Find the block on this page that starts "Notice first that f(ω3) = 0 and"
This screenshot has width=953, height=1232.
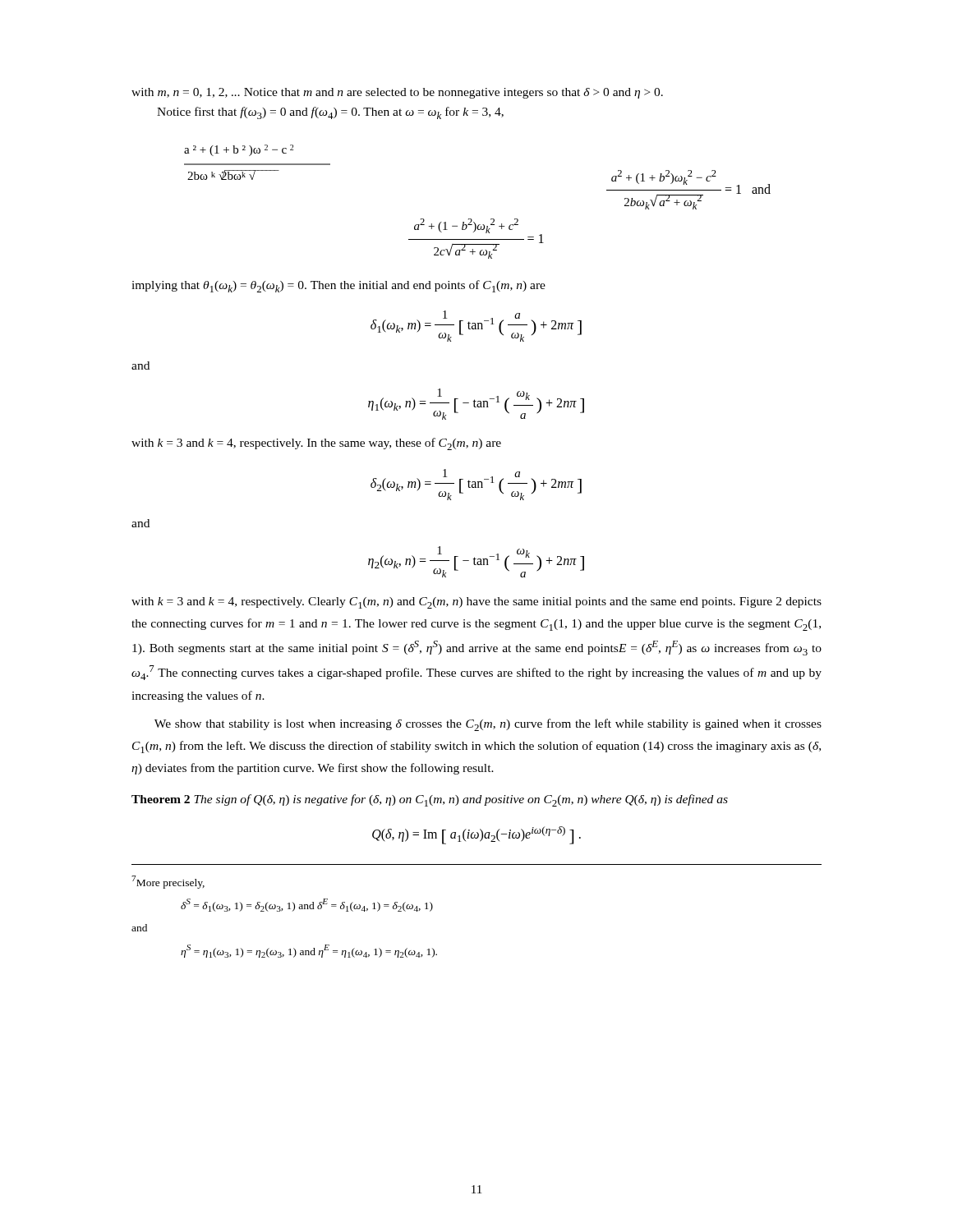tap(331, 113)
